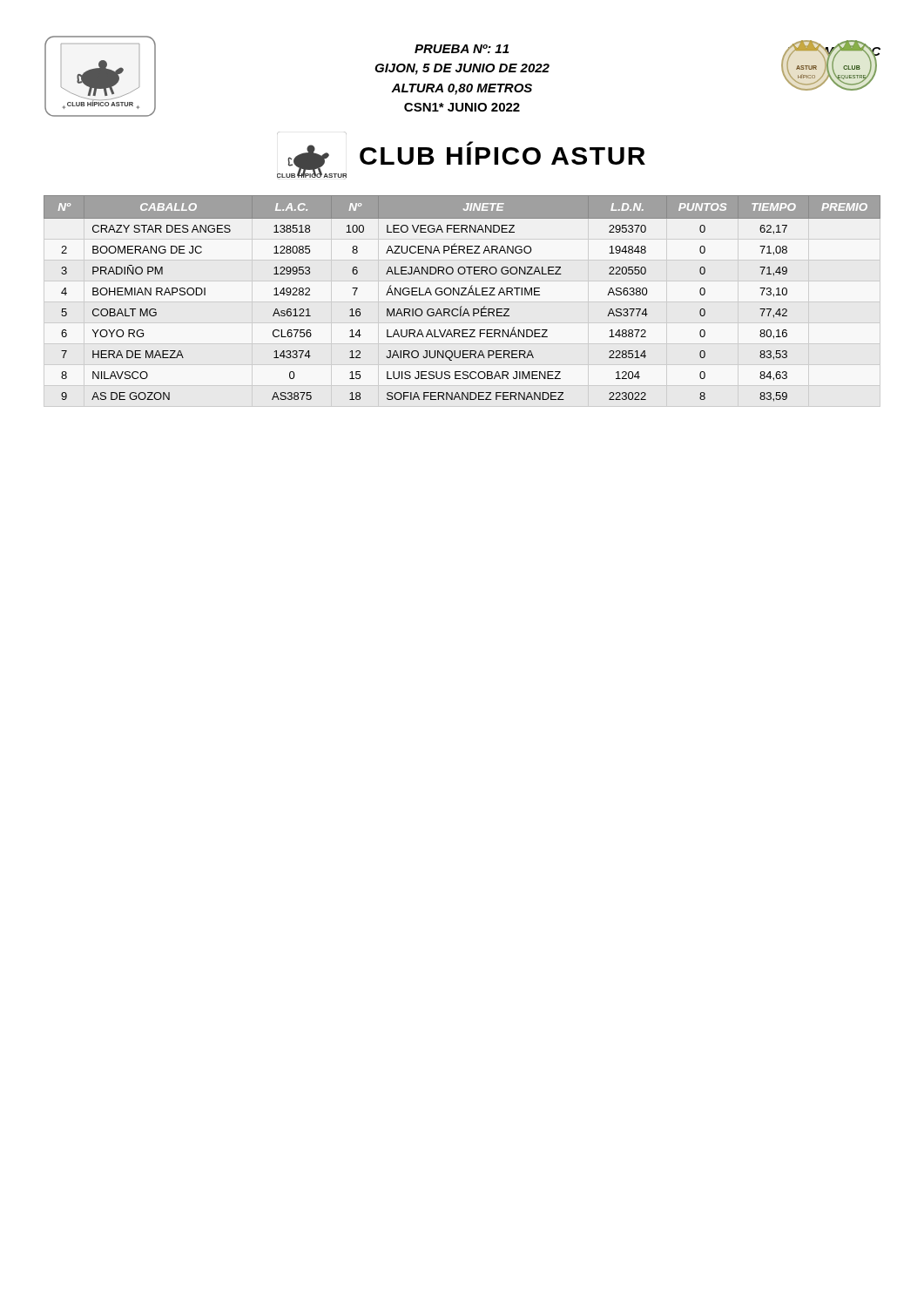Locate the text "BAREMO: ACC"
The image size is (924, 1307).
(834, 51)
